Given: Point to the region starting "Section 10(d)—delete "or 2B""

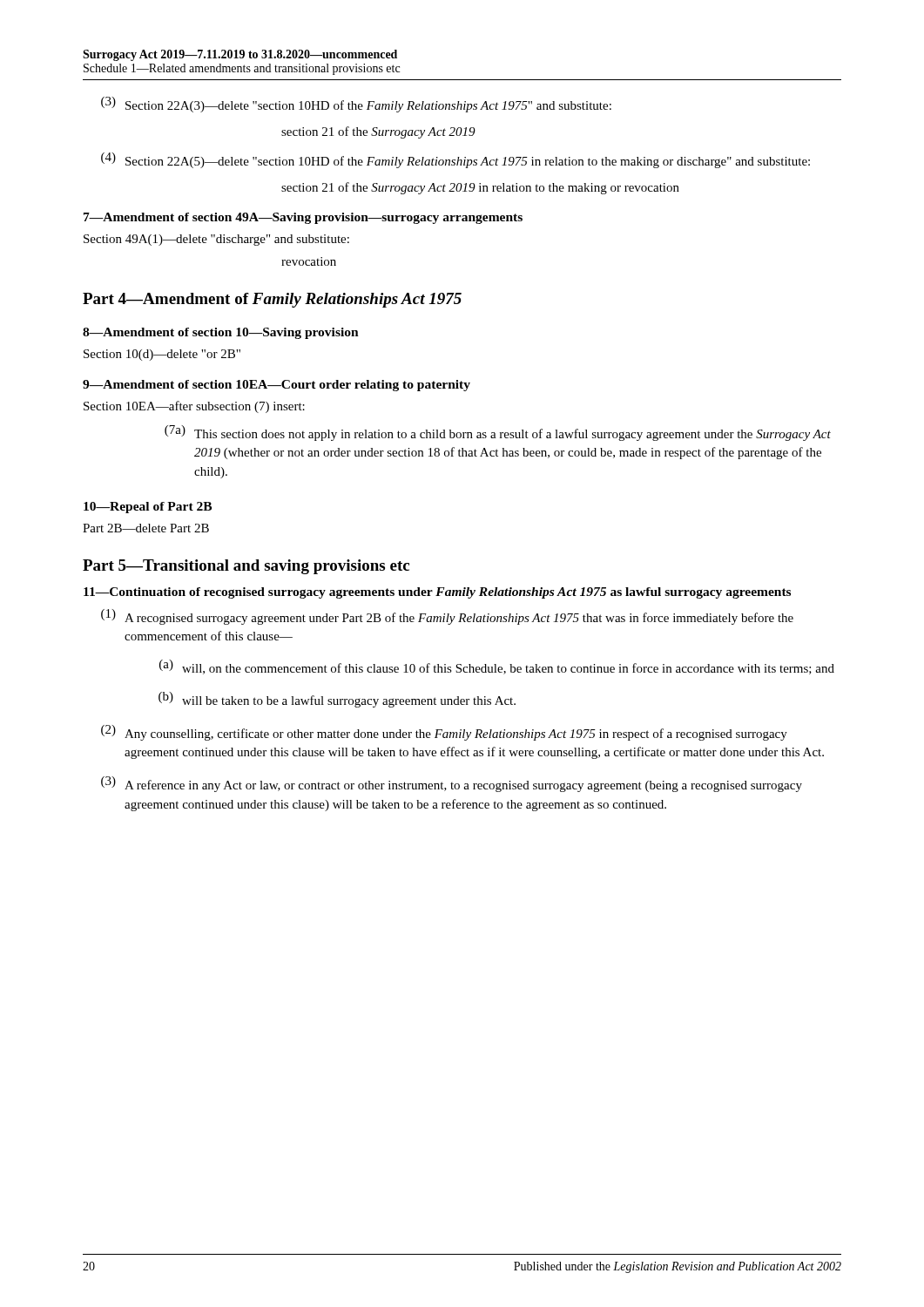Looking at the screenshot, I should pos(162,354).
